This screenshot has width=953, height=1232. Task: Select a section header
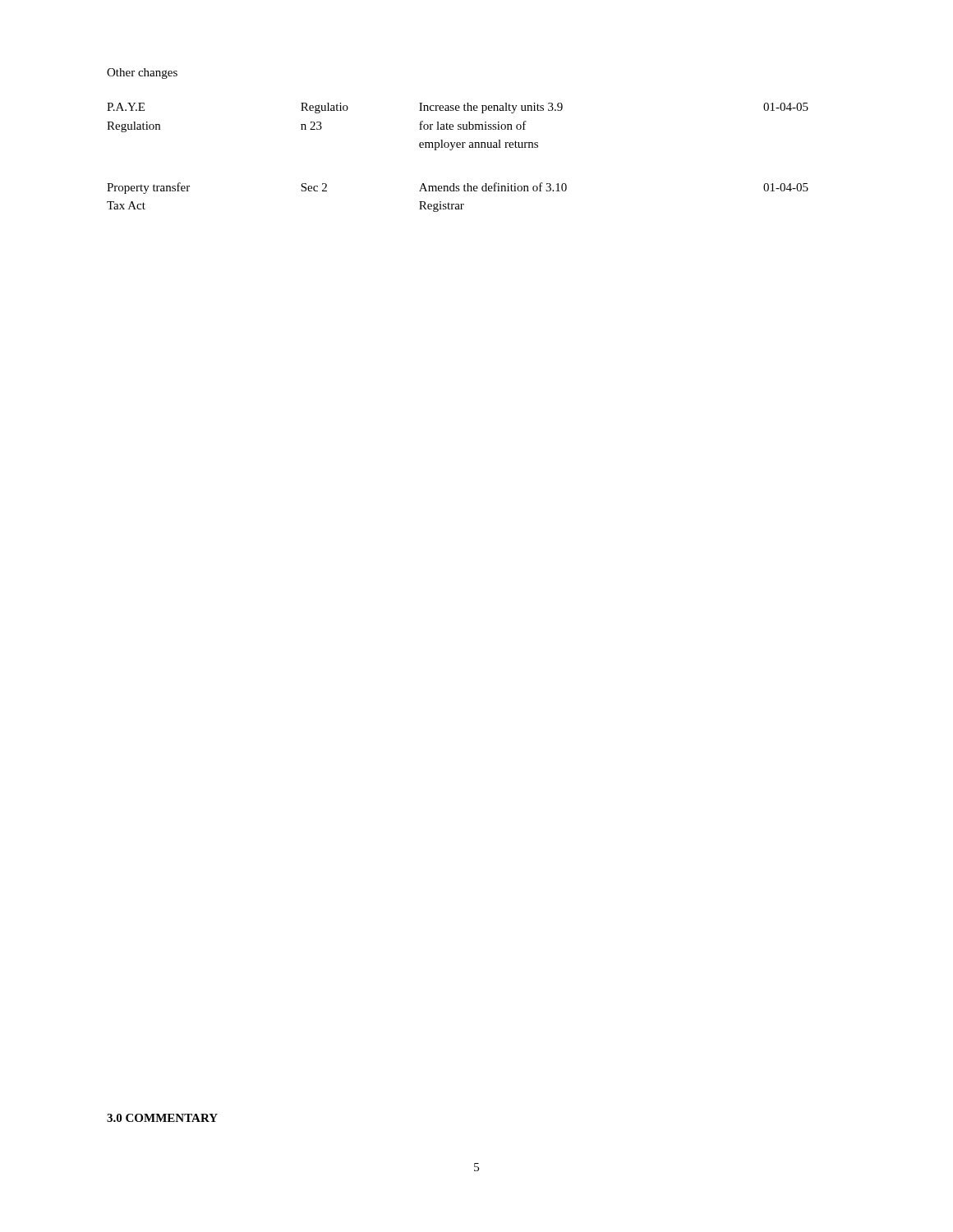pyautogui.click(x=162, y=1118)
